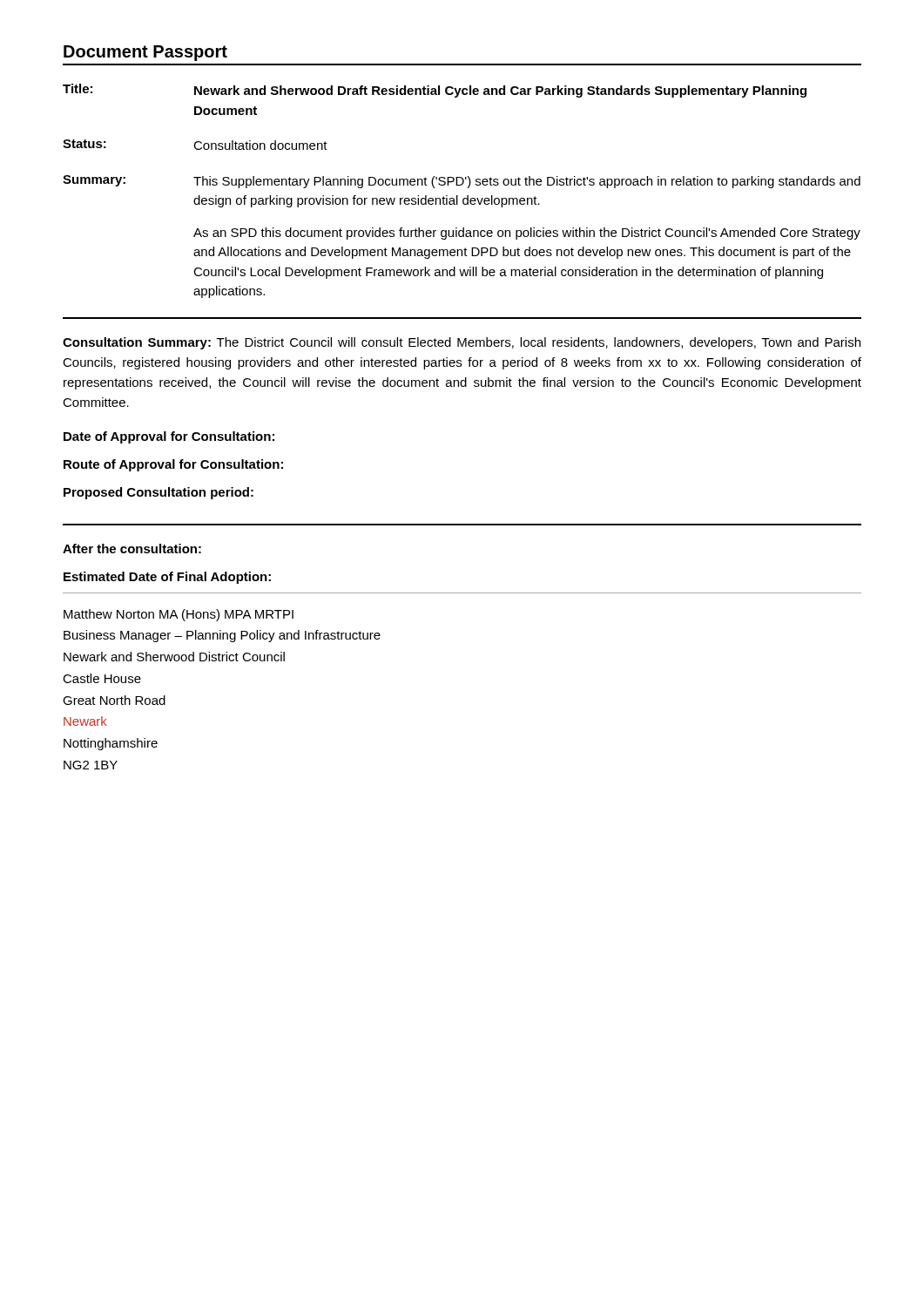This screenshot has height=1307, width=924.
Task: Locate the text that says "Proposed Consultation period:"
Action: [x=158, y=493]
